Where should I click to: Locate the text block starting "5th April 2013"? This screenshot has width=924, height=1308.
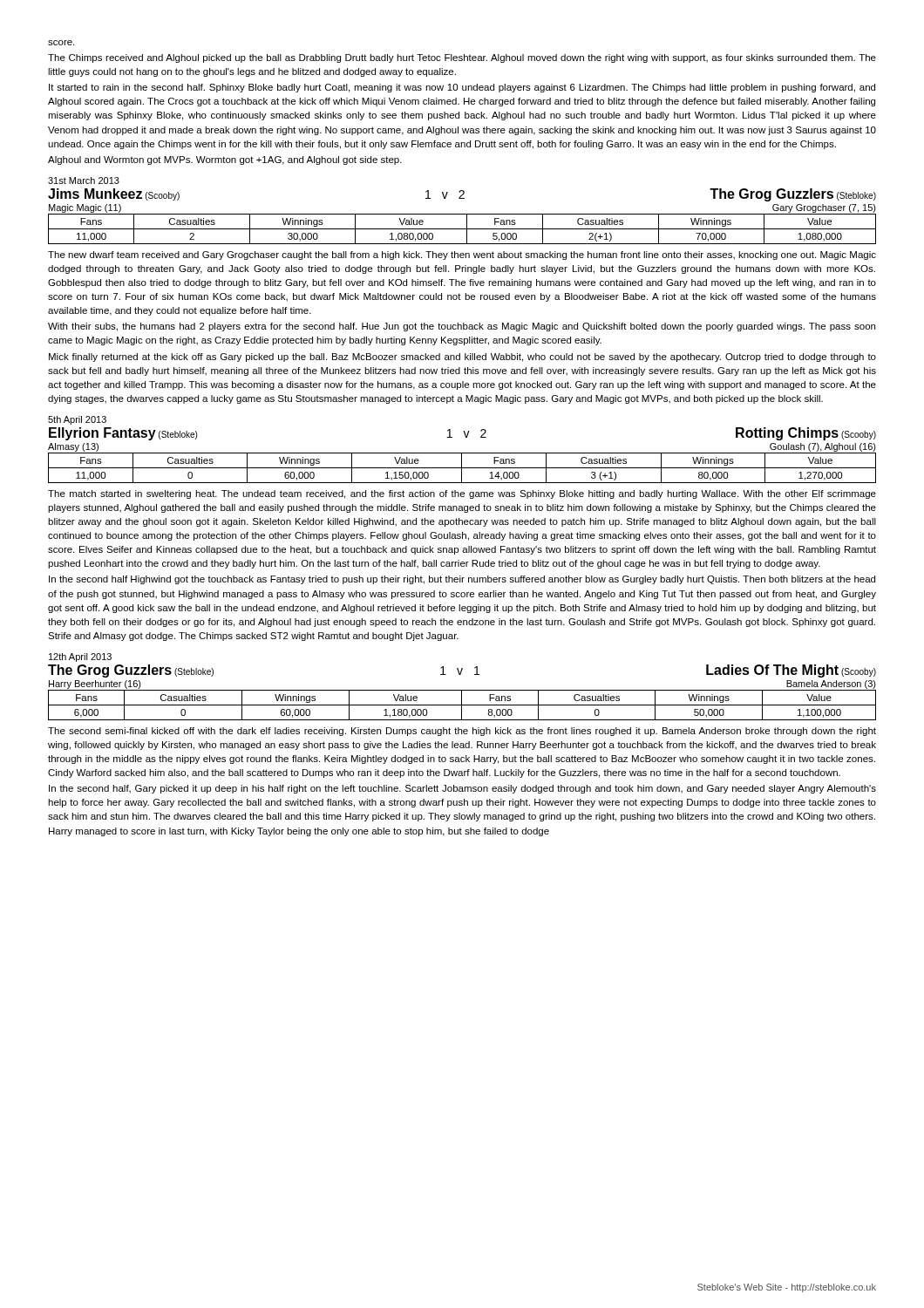tap(77, 419)
